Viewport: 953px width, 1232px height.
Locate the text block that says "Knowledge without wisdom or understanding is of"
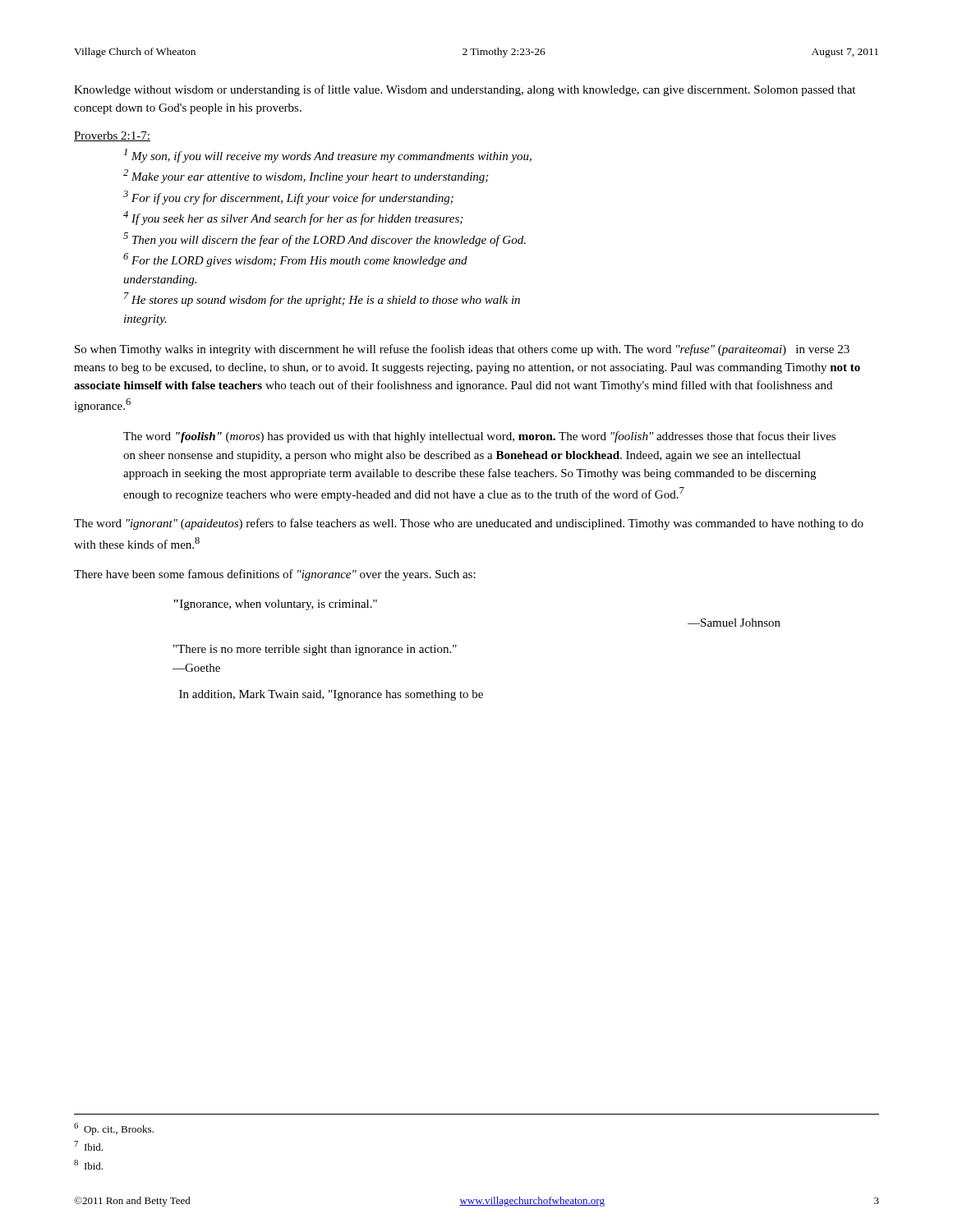click(x=465, y=98)
